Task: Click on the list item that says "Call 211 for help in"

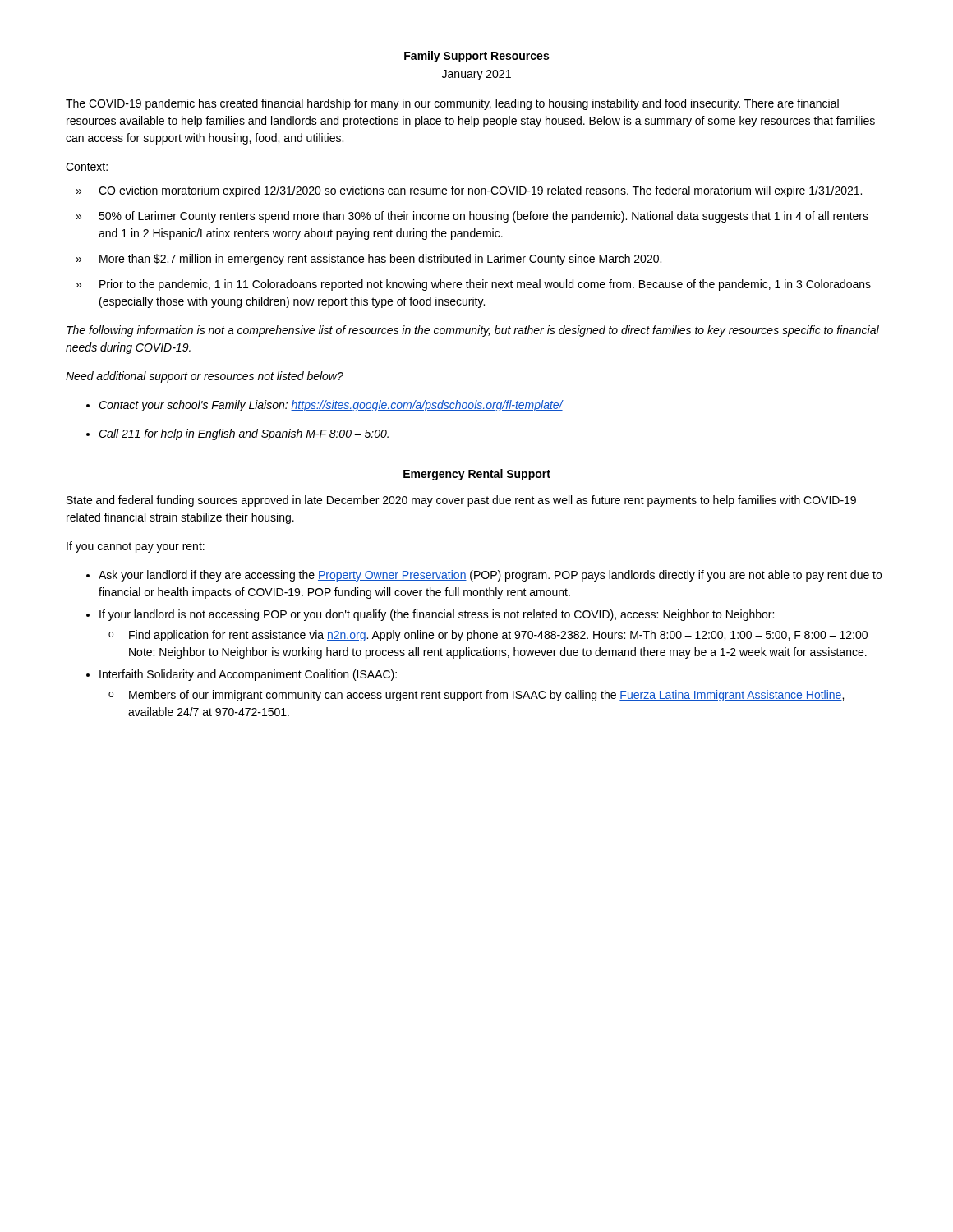Action: 244,434
